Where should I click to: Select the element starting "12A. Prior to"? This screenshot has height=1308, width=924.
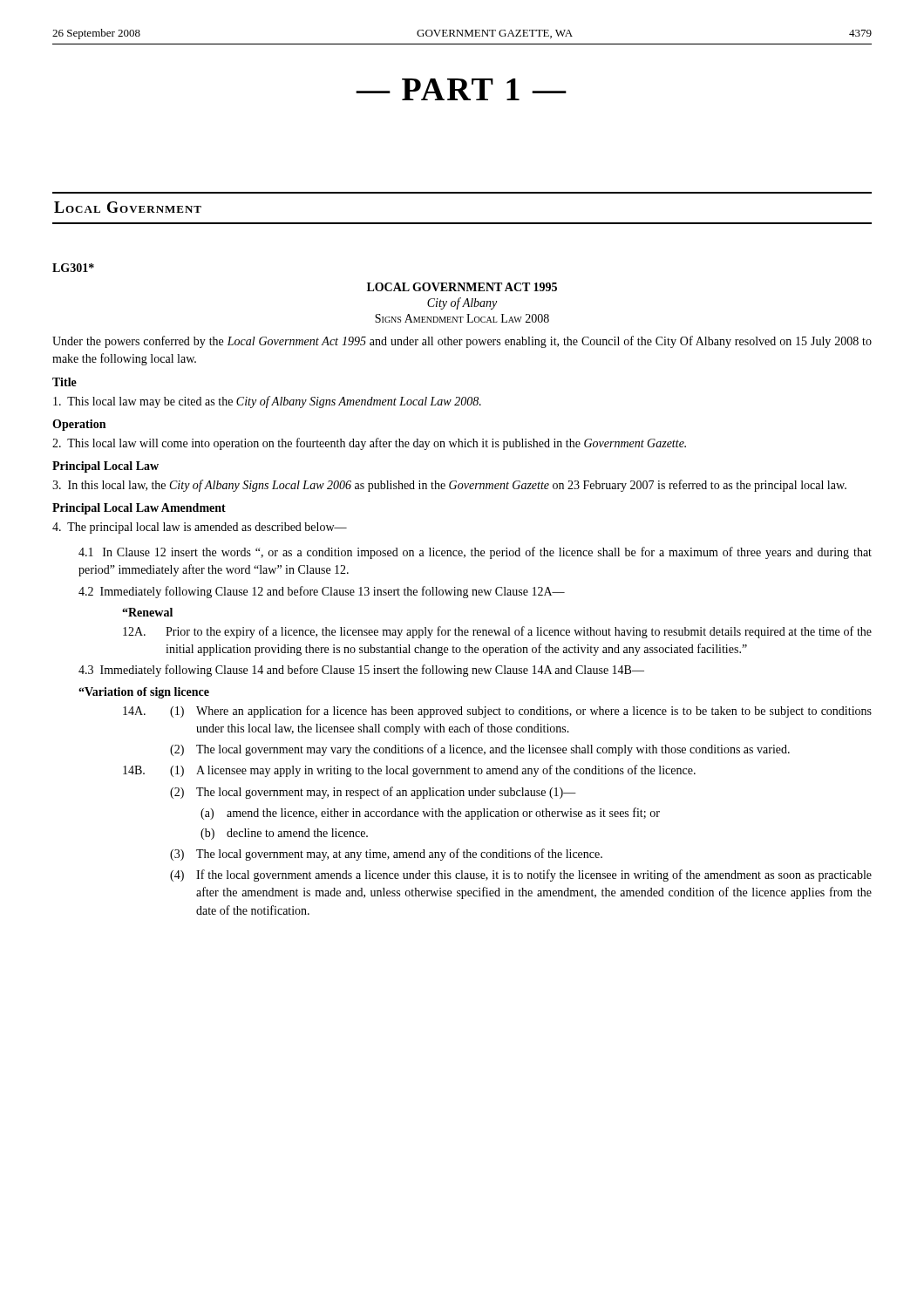coord(497,641)
